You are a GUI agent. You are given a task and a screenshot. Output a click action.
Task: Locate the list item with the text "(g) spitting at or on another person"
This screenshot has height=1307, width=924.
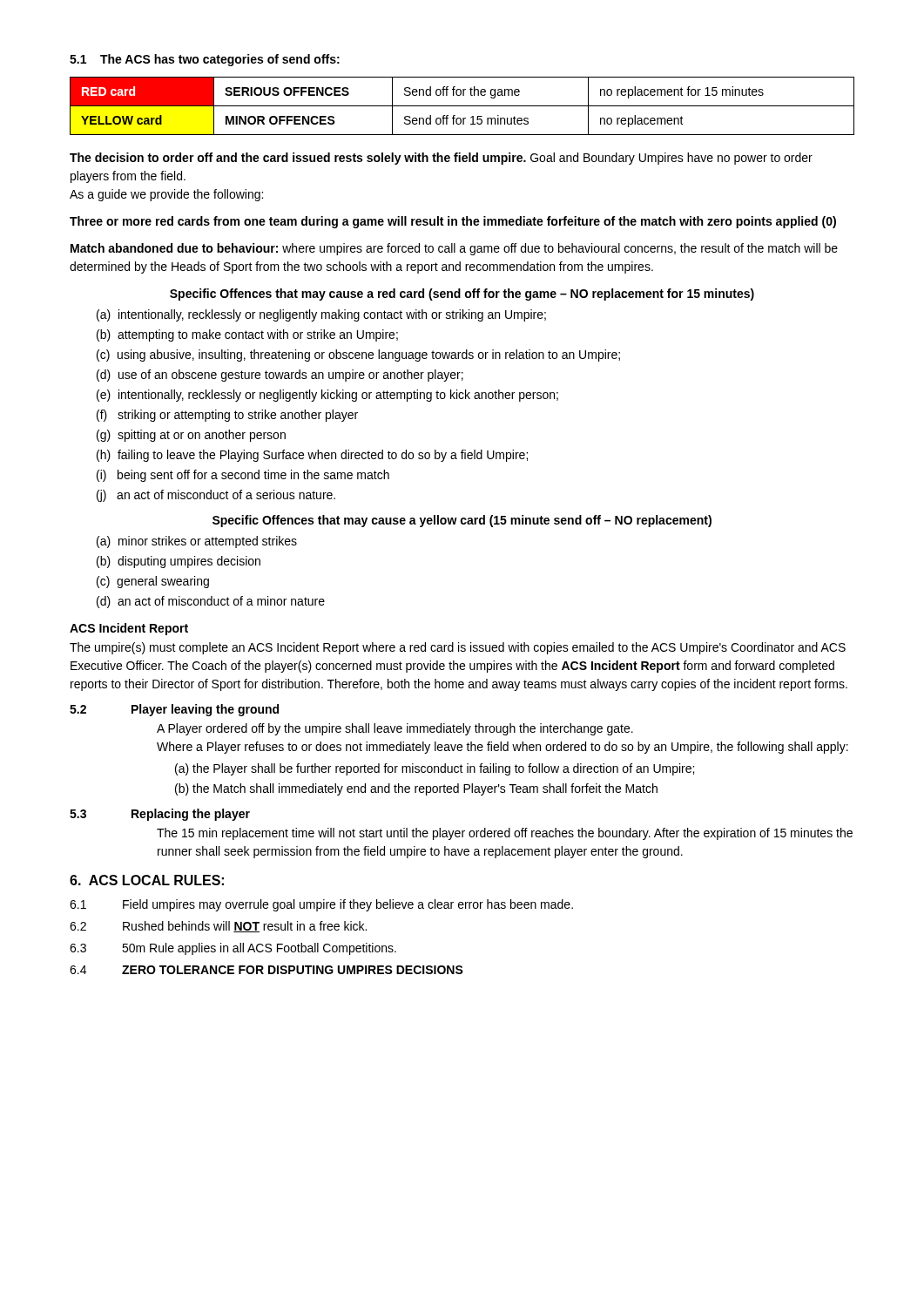tap(191, 435)
